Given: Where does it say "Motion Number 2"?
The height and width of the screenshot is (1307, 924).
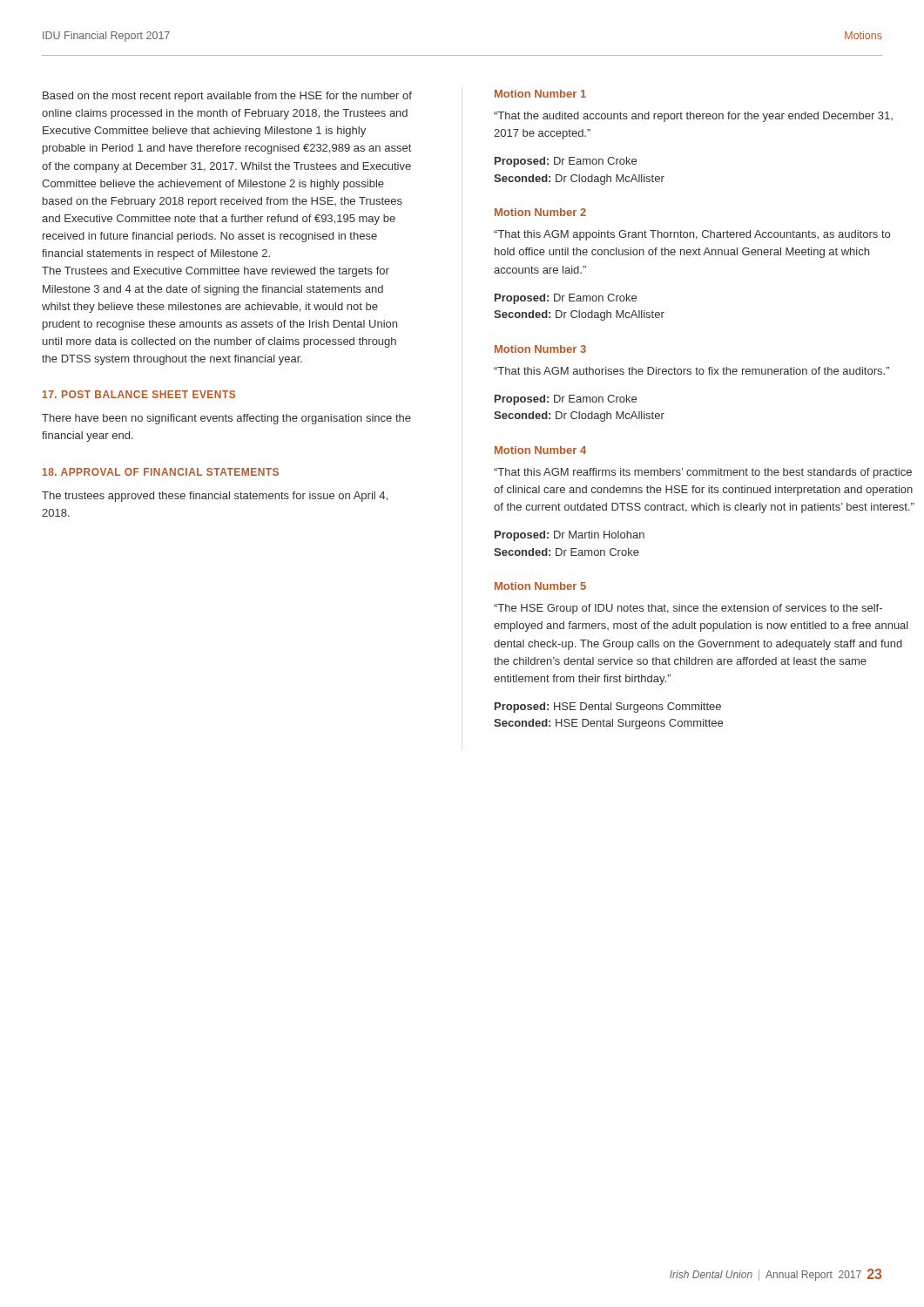Looking at the screenshot, I should point(540,212).
